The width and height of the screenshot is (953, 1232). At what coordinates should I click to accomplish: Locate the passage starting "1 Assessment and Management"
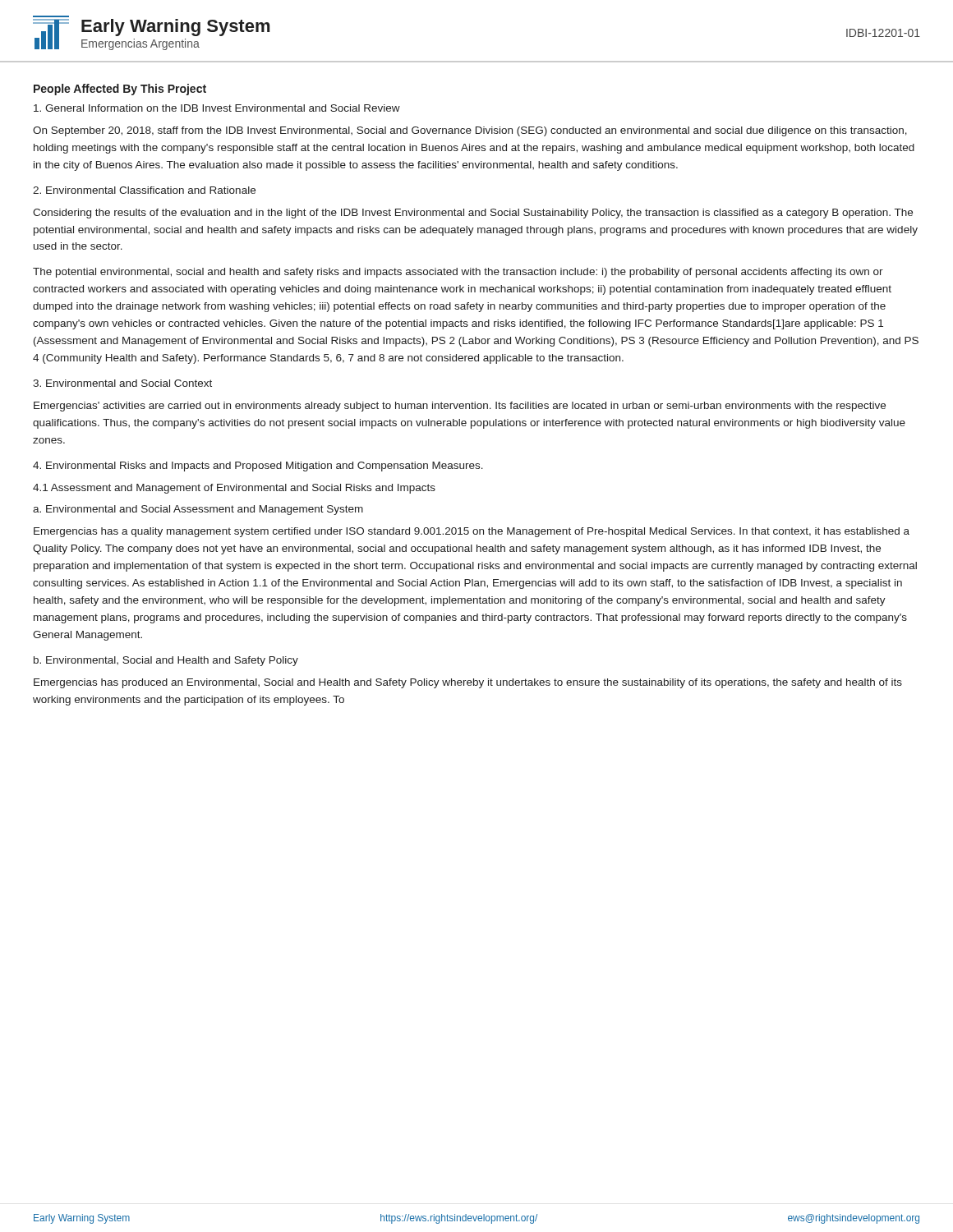click(x=234, y=487)
